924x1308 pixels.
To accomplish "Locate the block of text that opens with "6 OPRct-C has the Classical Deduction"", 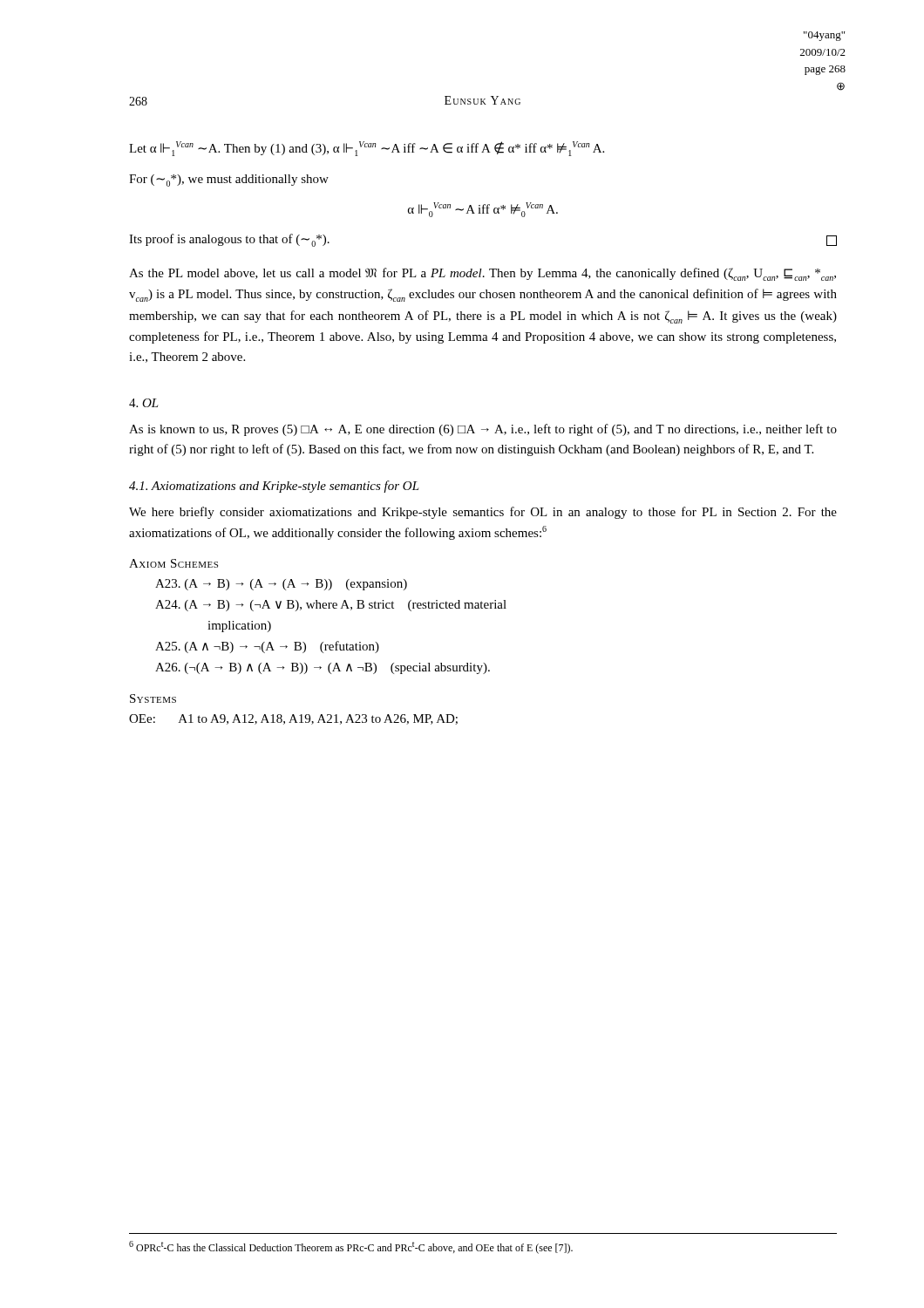I will pyautogui.click(x=351, y=1246).
